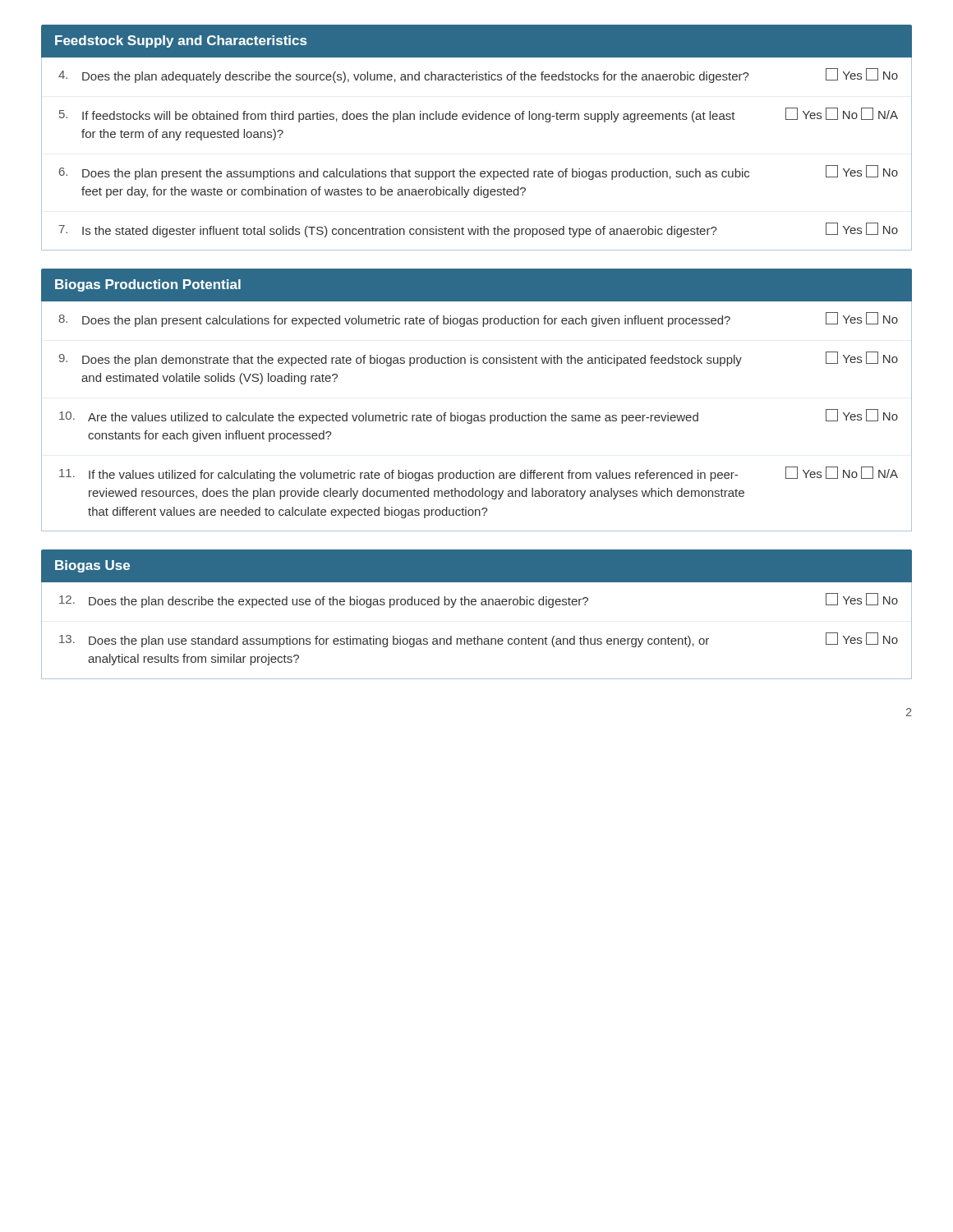This screenshot has width=953, height=1232.
Task: Find the block on this page that starts "13. Does the plan use standard assumptions for"
Action: point(478,650)
